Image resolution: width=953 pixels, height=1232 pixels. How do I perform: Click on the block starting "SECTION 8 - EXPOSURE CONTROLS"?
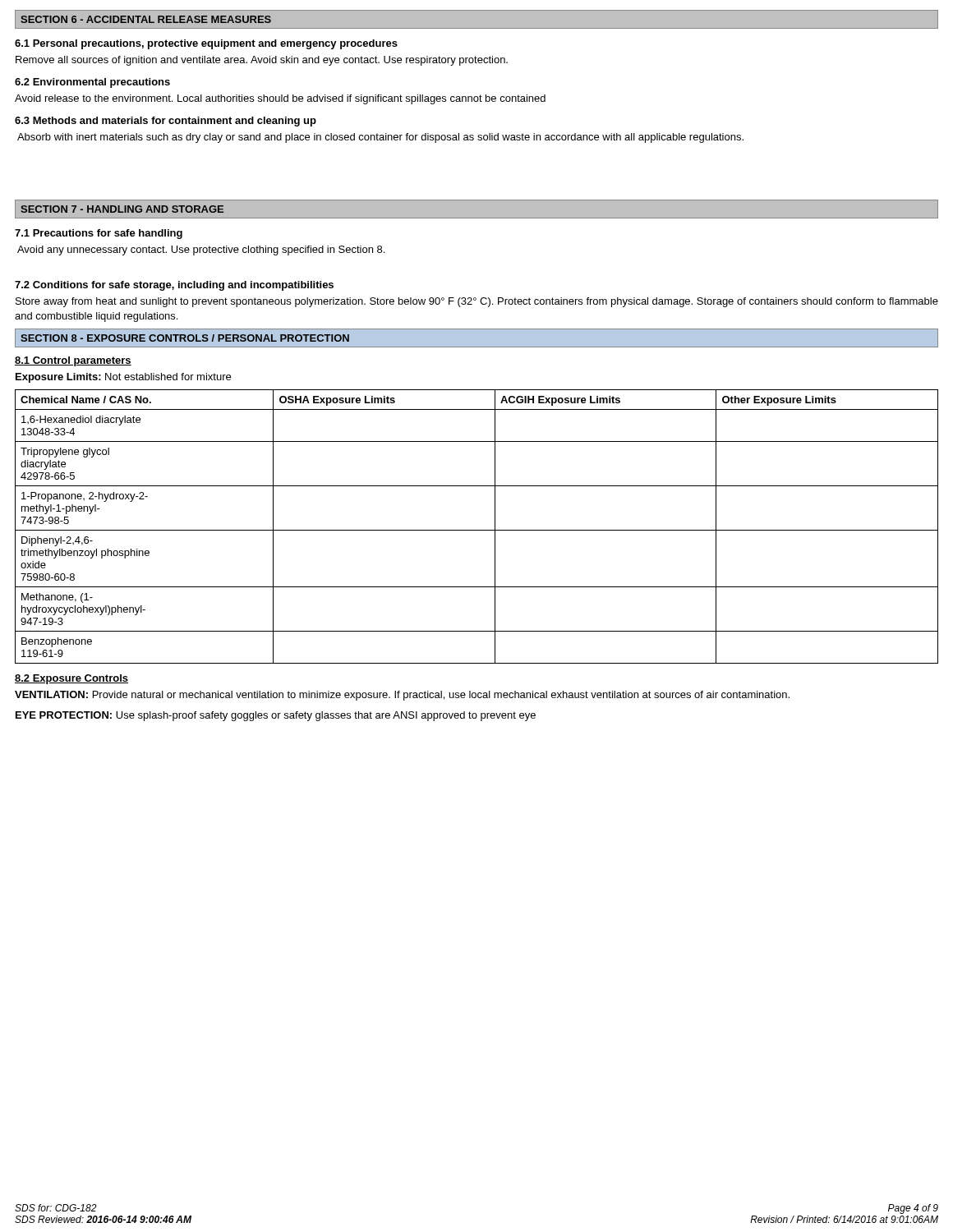(x=476, y=338)
